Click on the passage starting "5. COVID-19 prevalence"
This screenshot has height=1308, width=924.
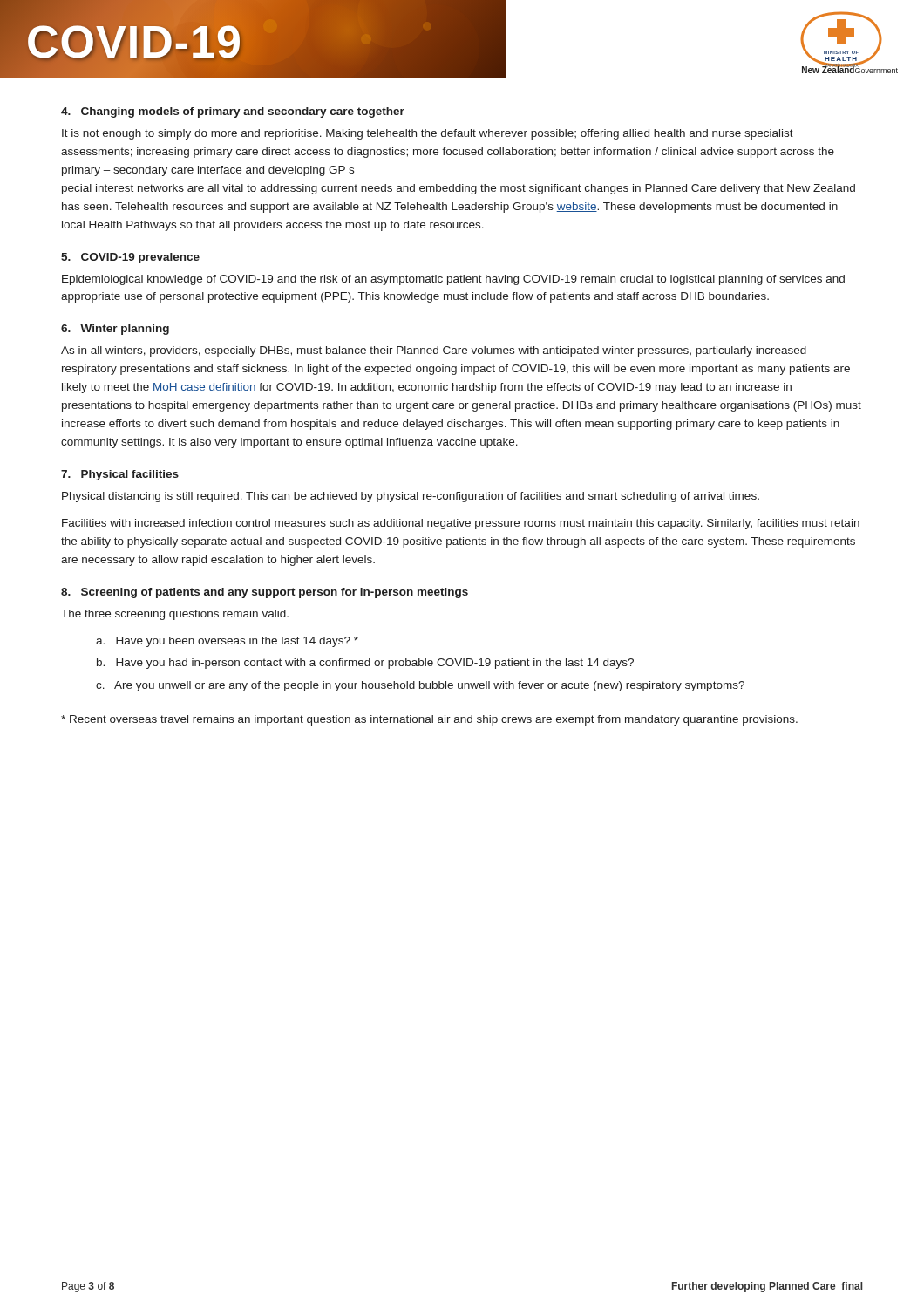(x=130, y=256)
